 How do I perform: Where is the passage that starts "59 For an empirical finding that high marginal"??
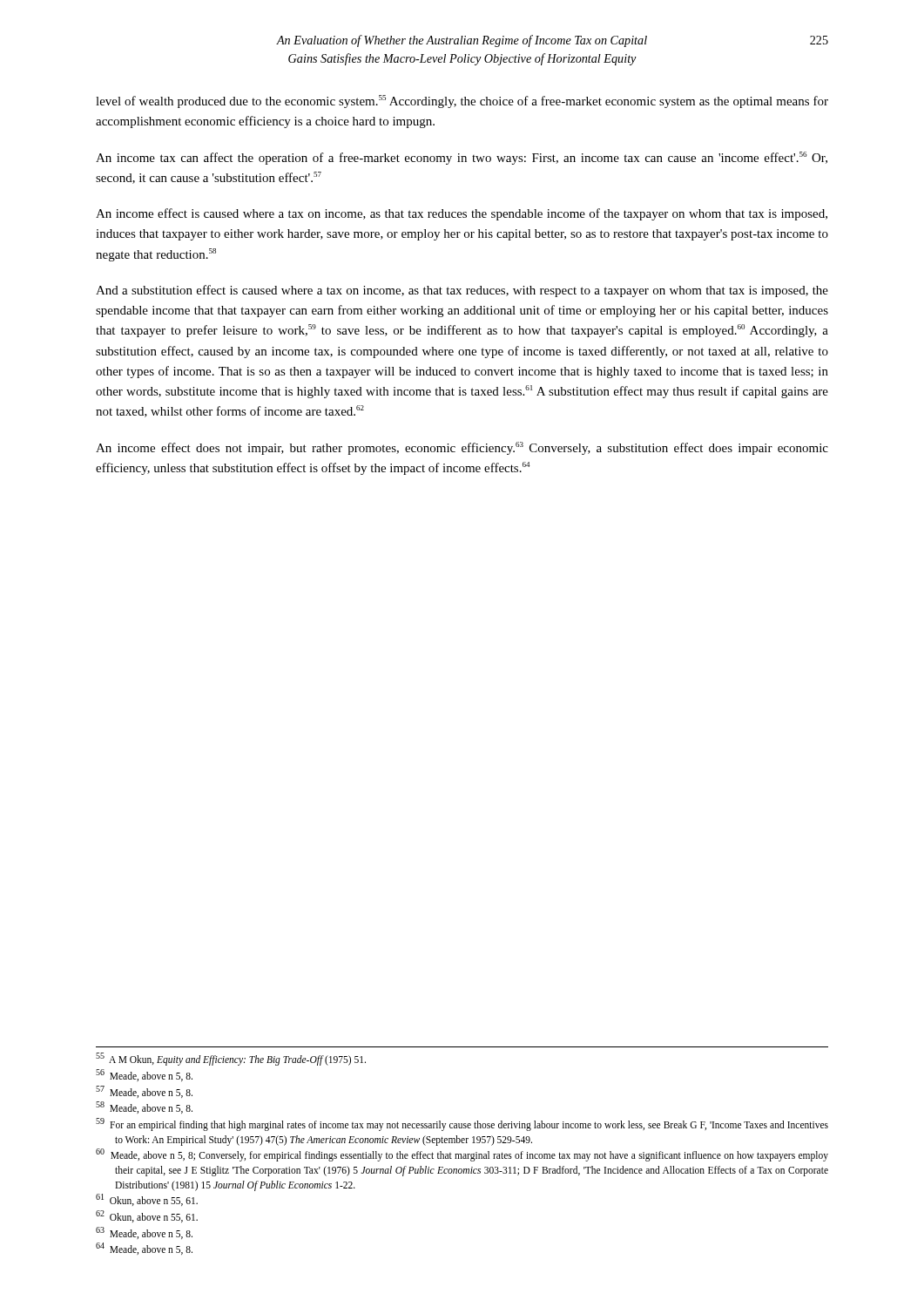462,1131
